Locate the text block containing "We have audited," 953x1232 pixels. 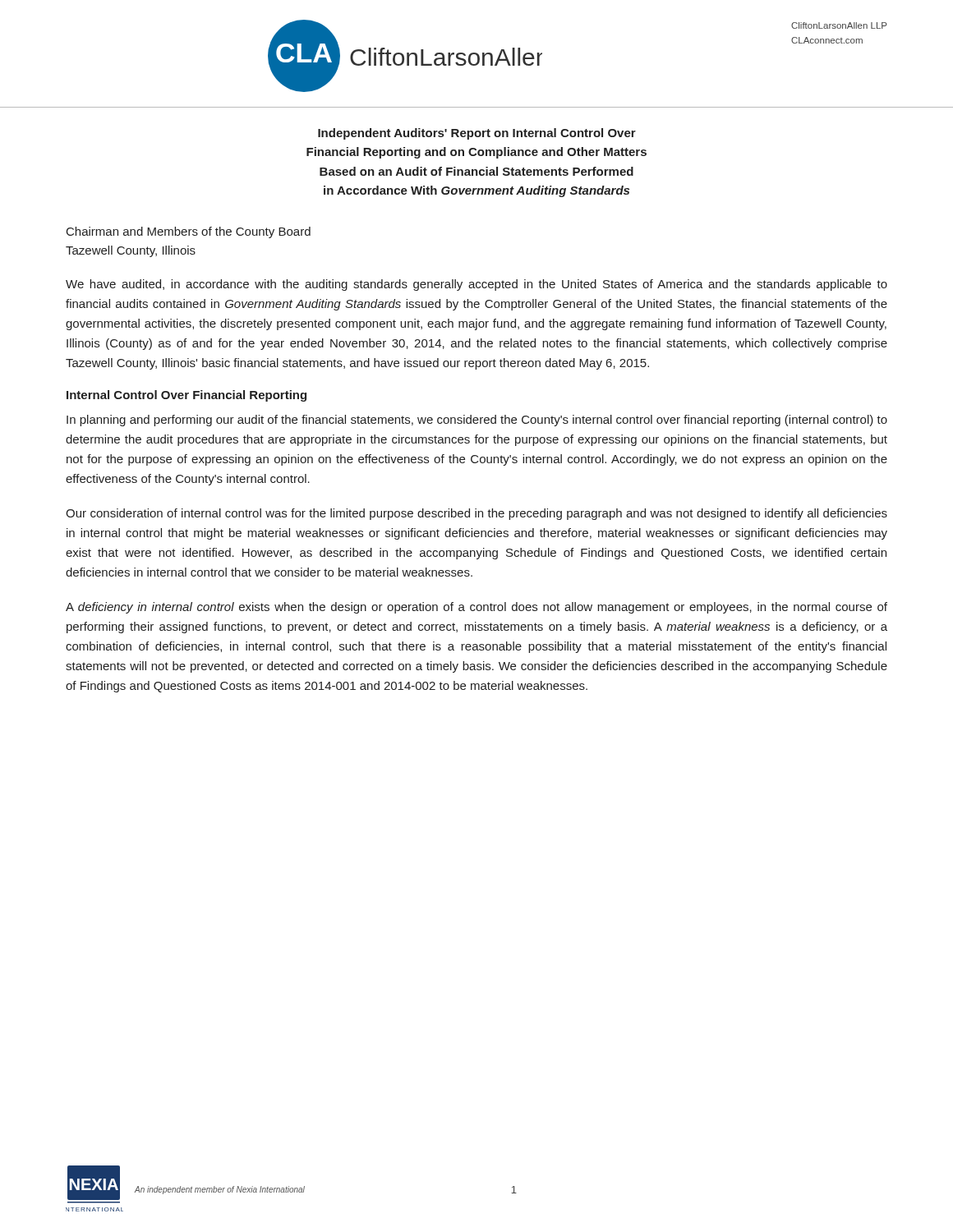[476, 323]
